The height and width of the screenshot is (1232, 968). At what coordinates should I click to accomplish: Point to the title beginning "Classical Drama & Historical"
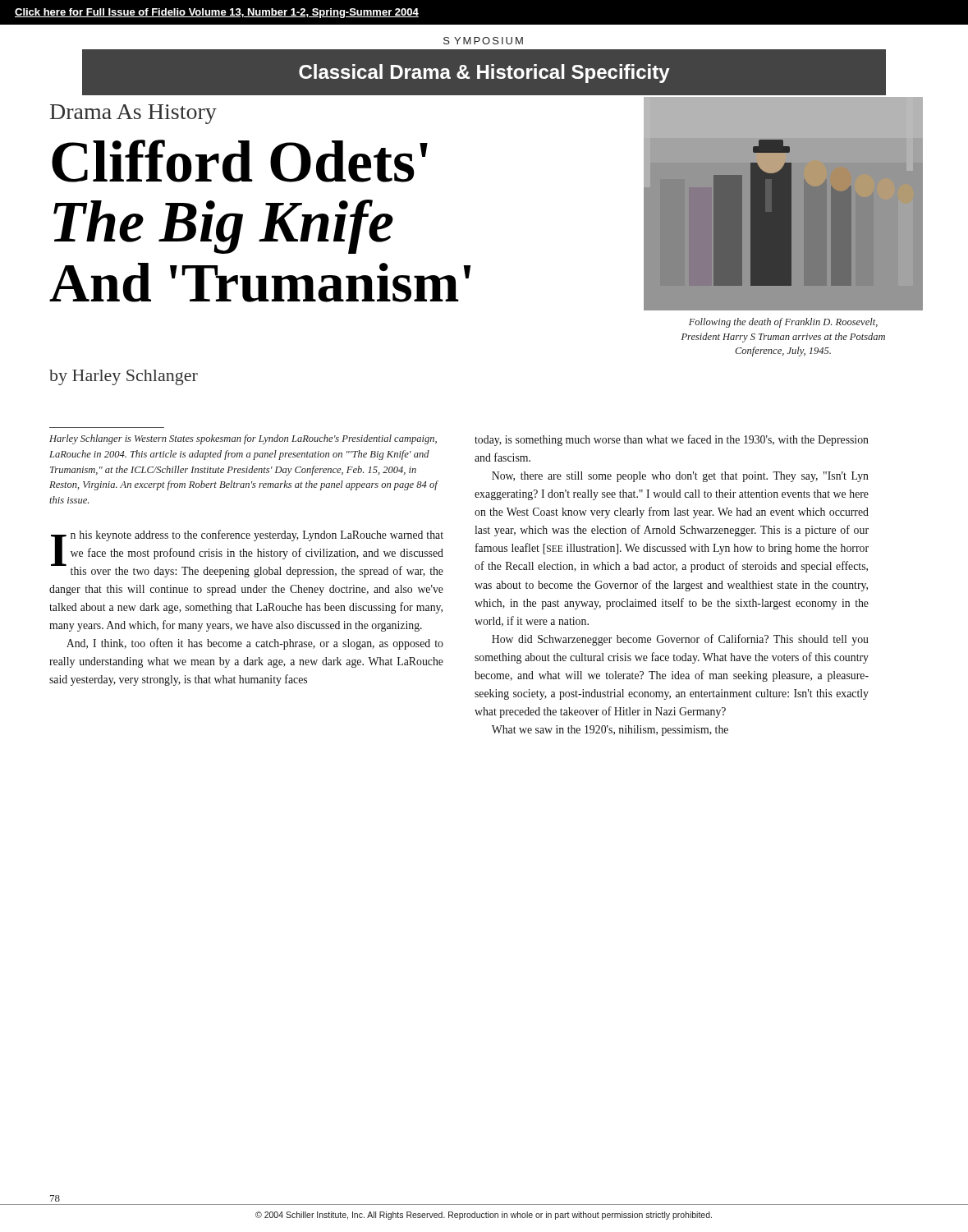coord(484,72)
